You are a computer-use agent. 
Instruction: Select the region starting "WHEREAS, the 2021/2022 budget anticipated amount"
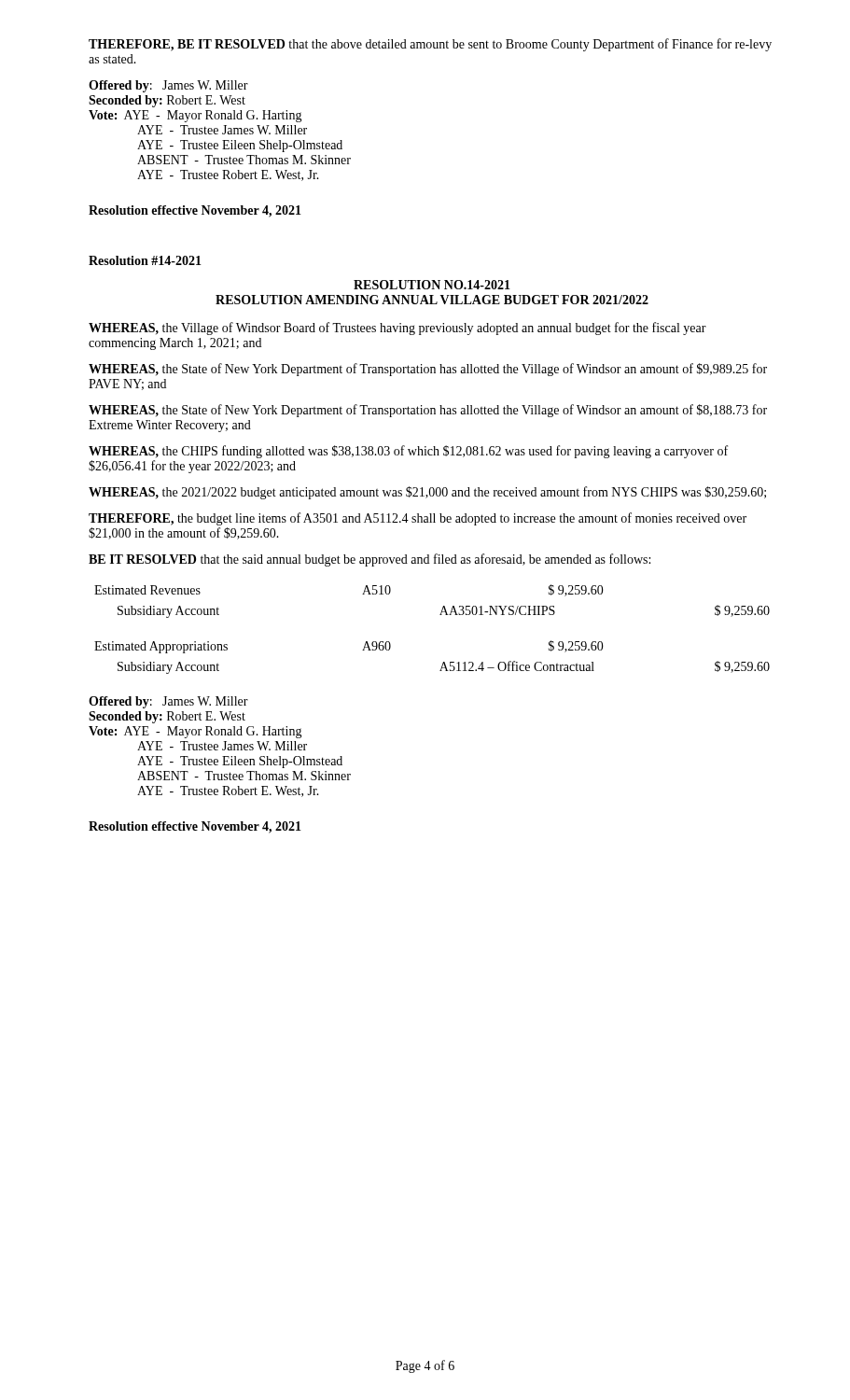pyautogui.click(x=428, y=492)
